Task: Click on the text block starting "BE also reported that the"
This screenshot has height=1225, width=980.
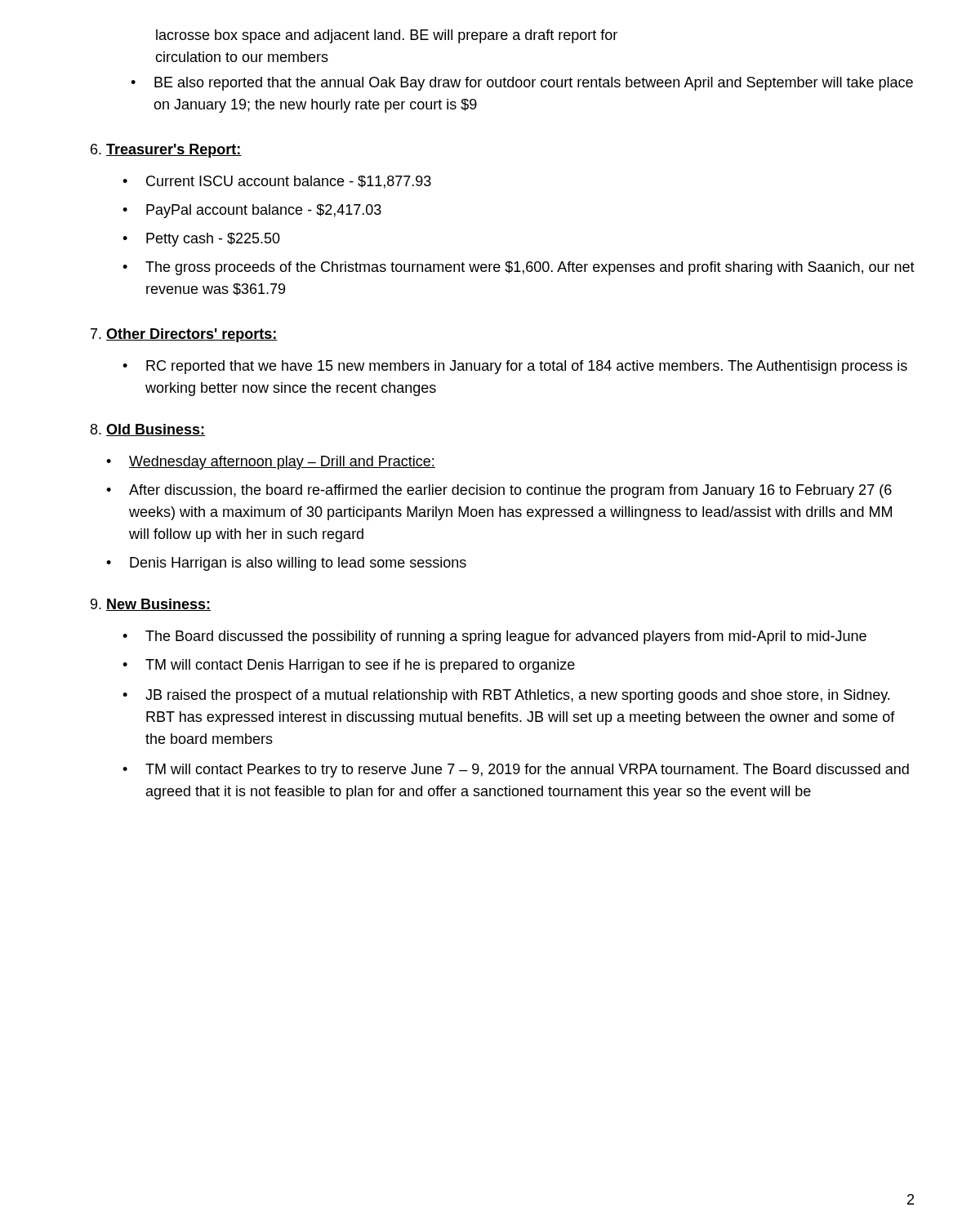Action: (534, 94)
